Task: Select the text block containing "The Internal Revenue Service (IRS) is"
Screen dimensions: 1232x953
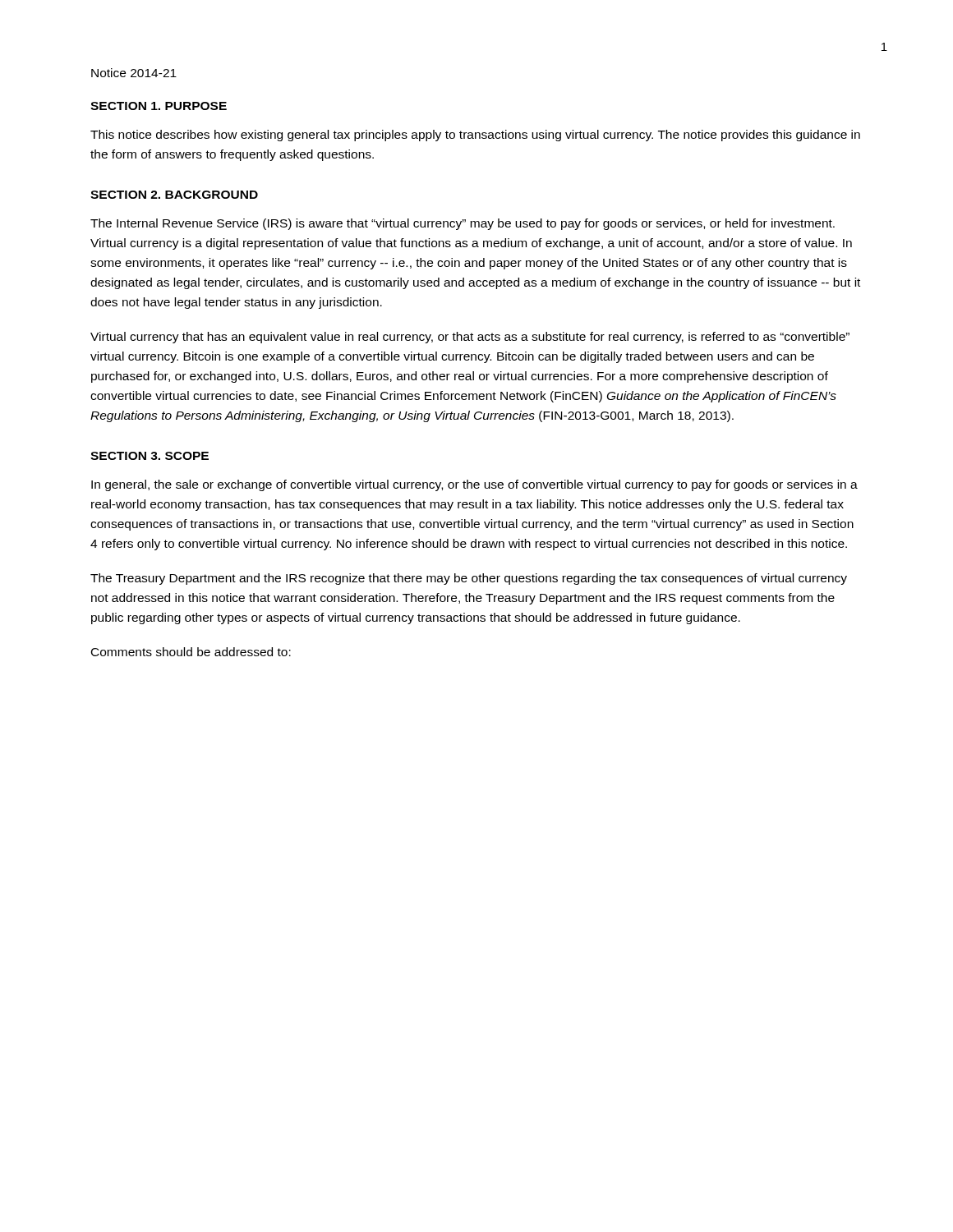Action: (x=475, y=262)
